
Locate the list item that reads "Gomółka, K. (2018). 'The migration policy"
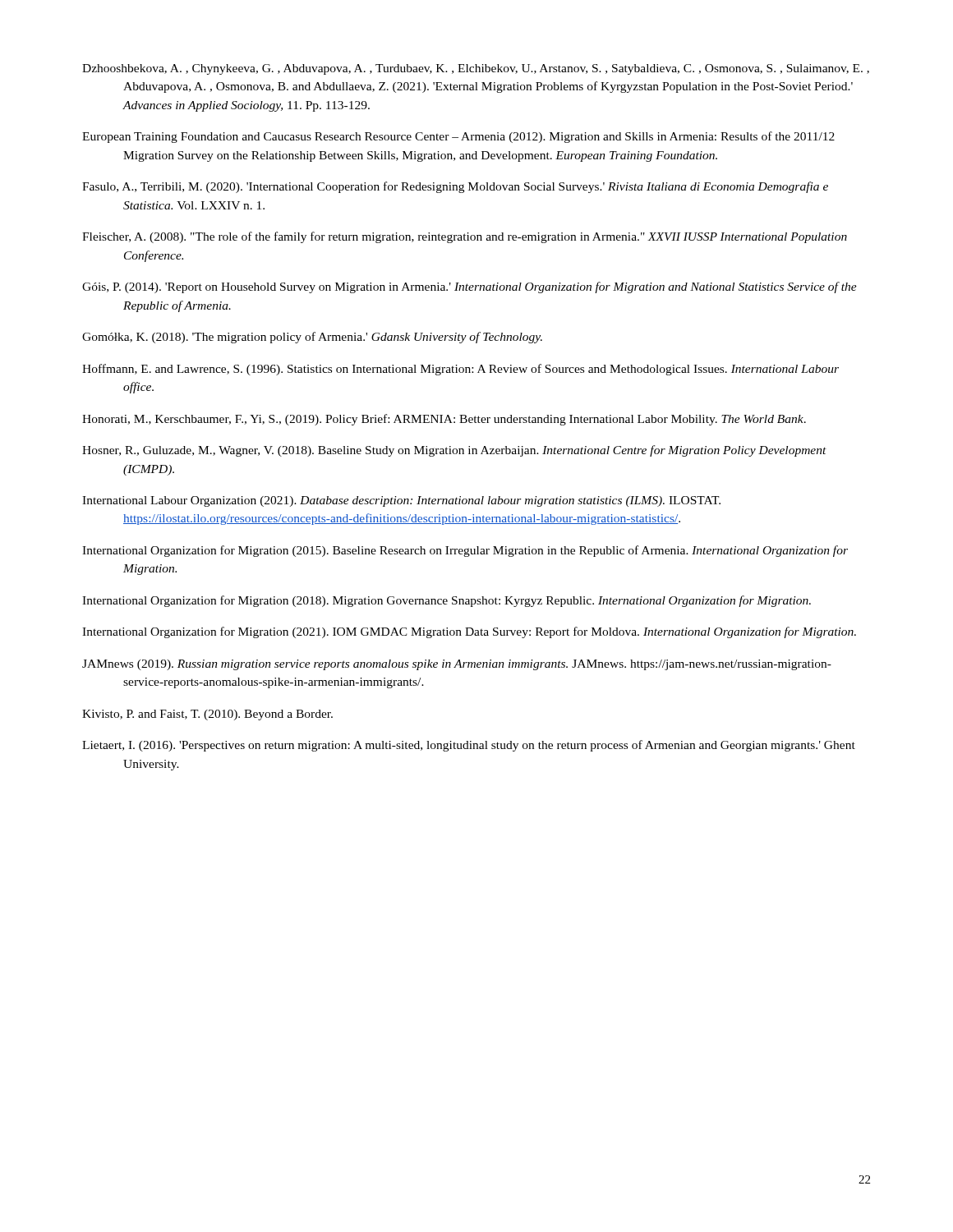click(x=313, y=336)
